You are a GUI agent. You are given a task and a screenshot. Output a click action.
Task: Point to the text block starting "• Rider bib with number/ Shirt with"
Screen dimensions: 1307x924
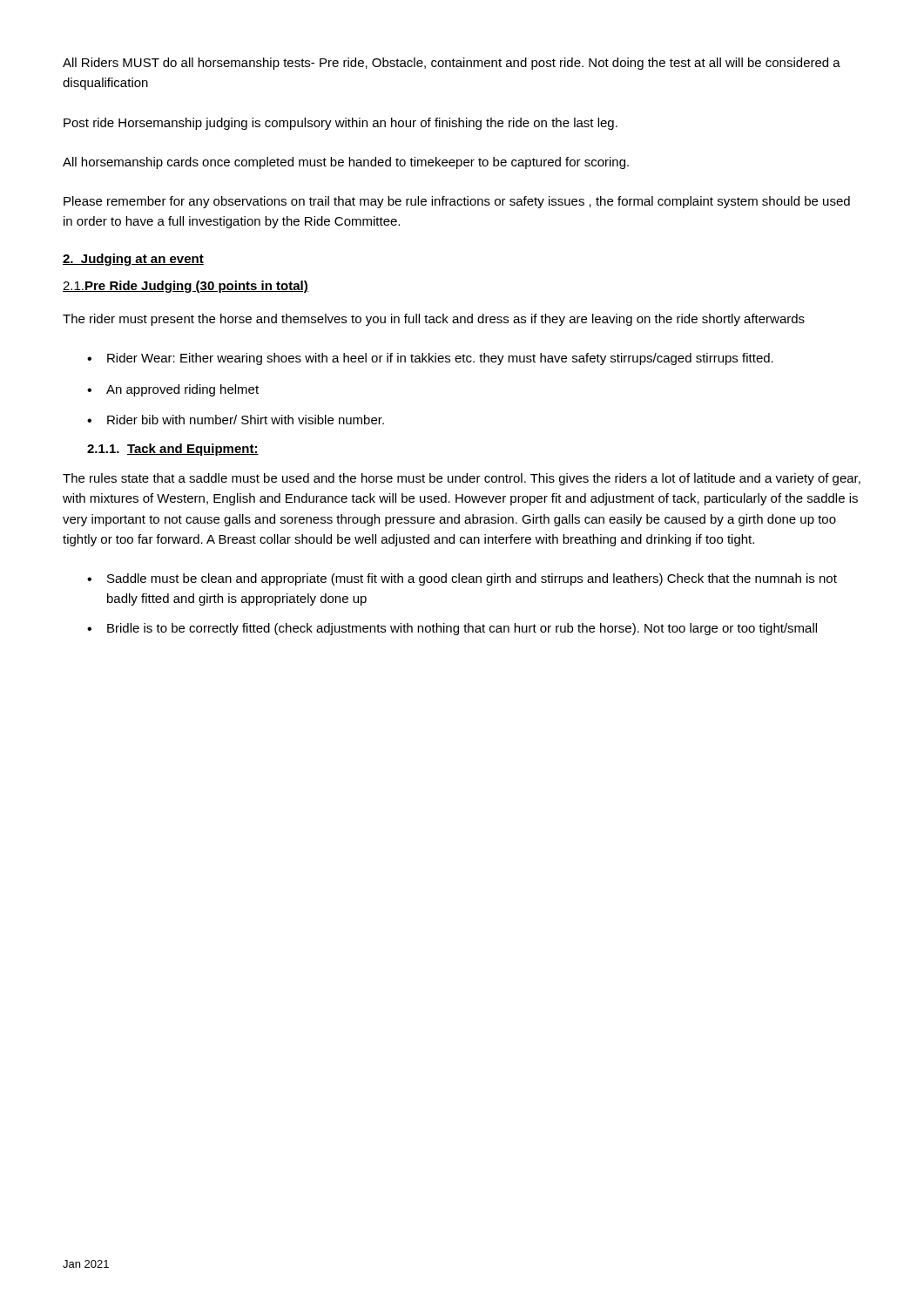point(236,421)
